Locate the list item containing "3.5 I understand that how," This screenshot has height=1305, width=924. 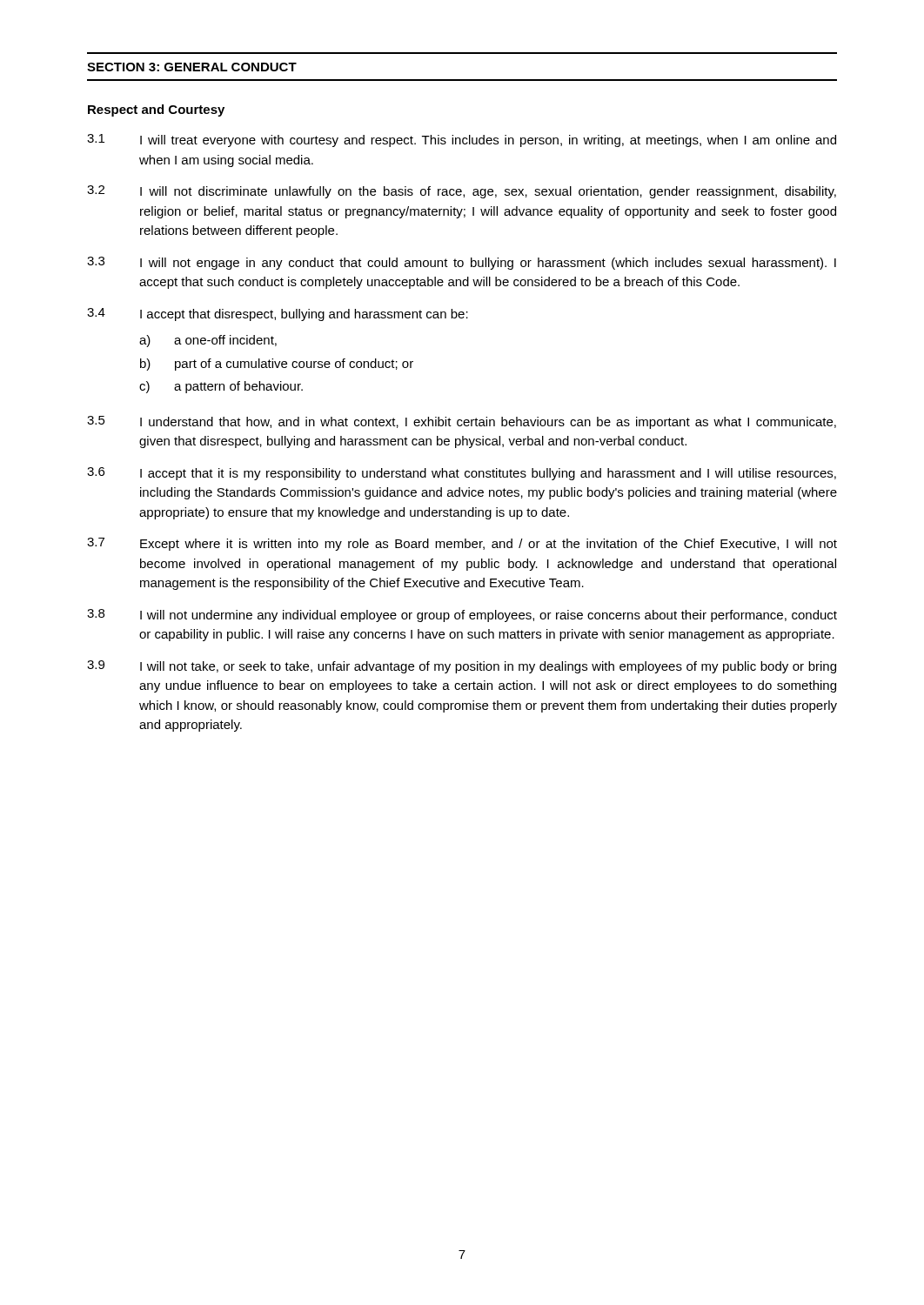[462, 432]
